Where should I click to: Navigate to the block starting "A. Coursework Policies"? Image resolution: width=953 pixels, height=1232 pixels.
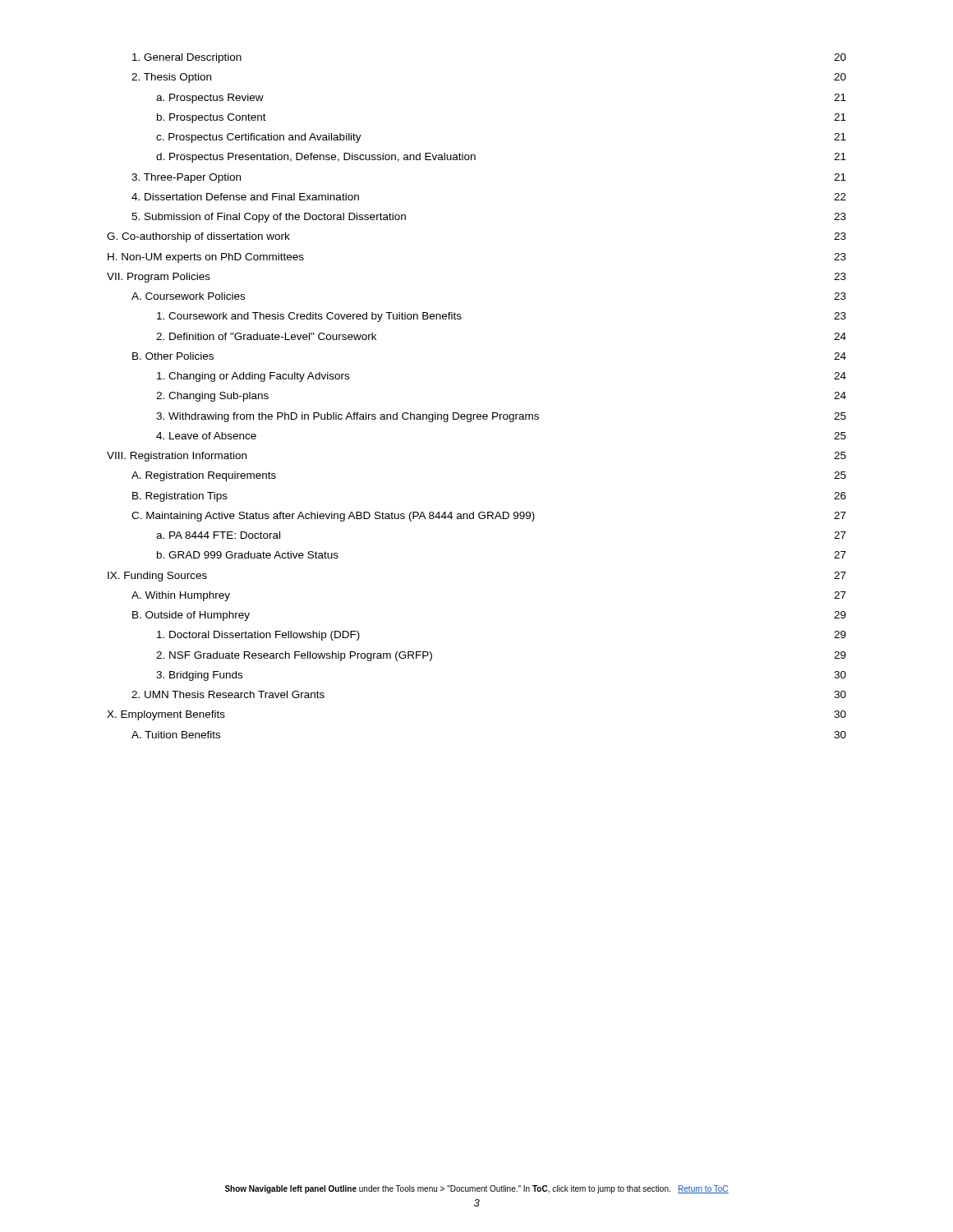(x=184, y=296)
